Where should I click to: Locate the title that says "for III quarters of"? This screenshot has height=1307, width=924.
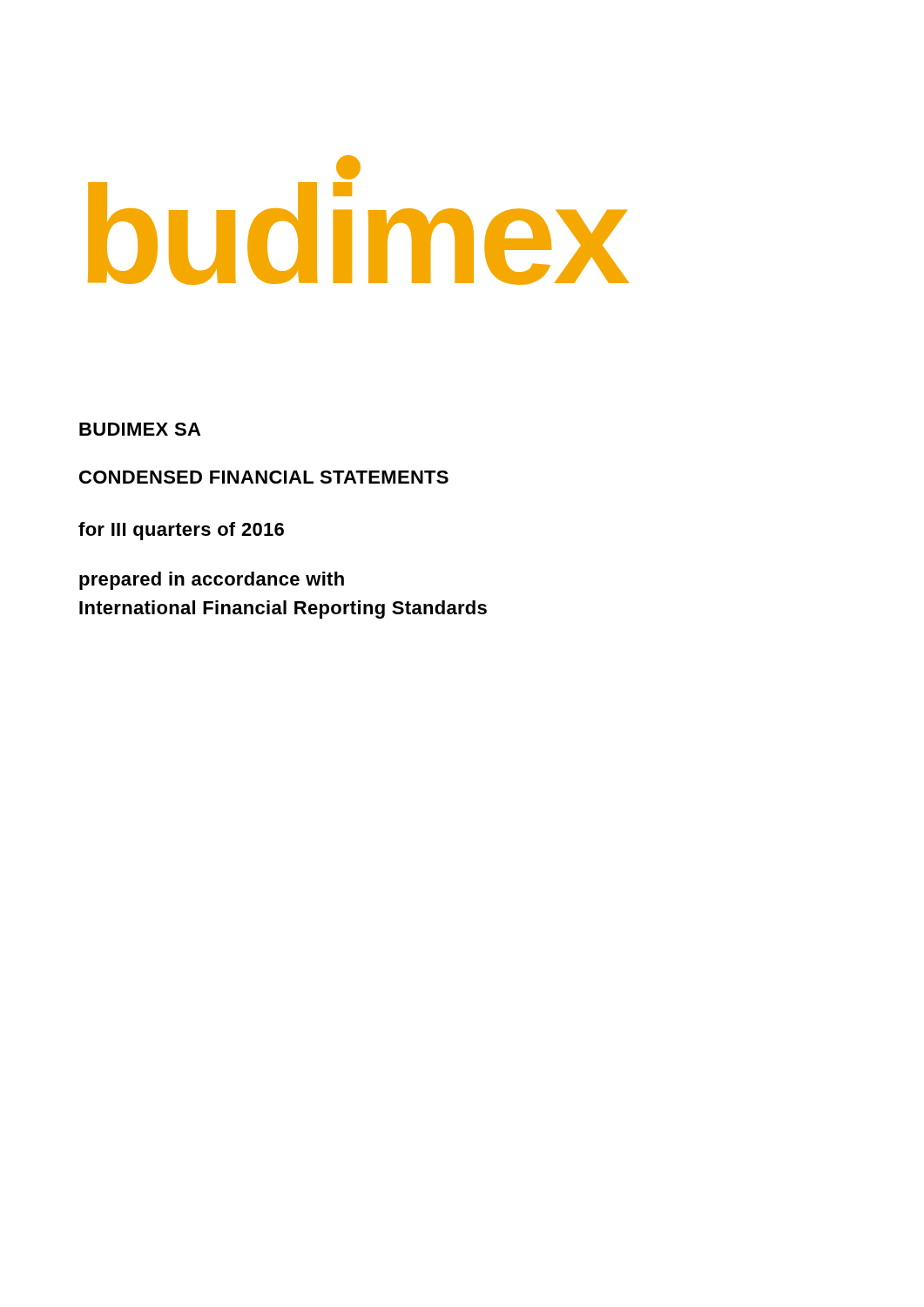coord(182,529)
